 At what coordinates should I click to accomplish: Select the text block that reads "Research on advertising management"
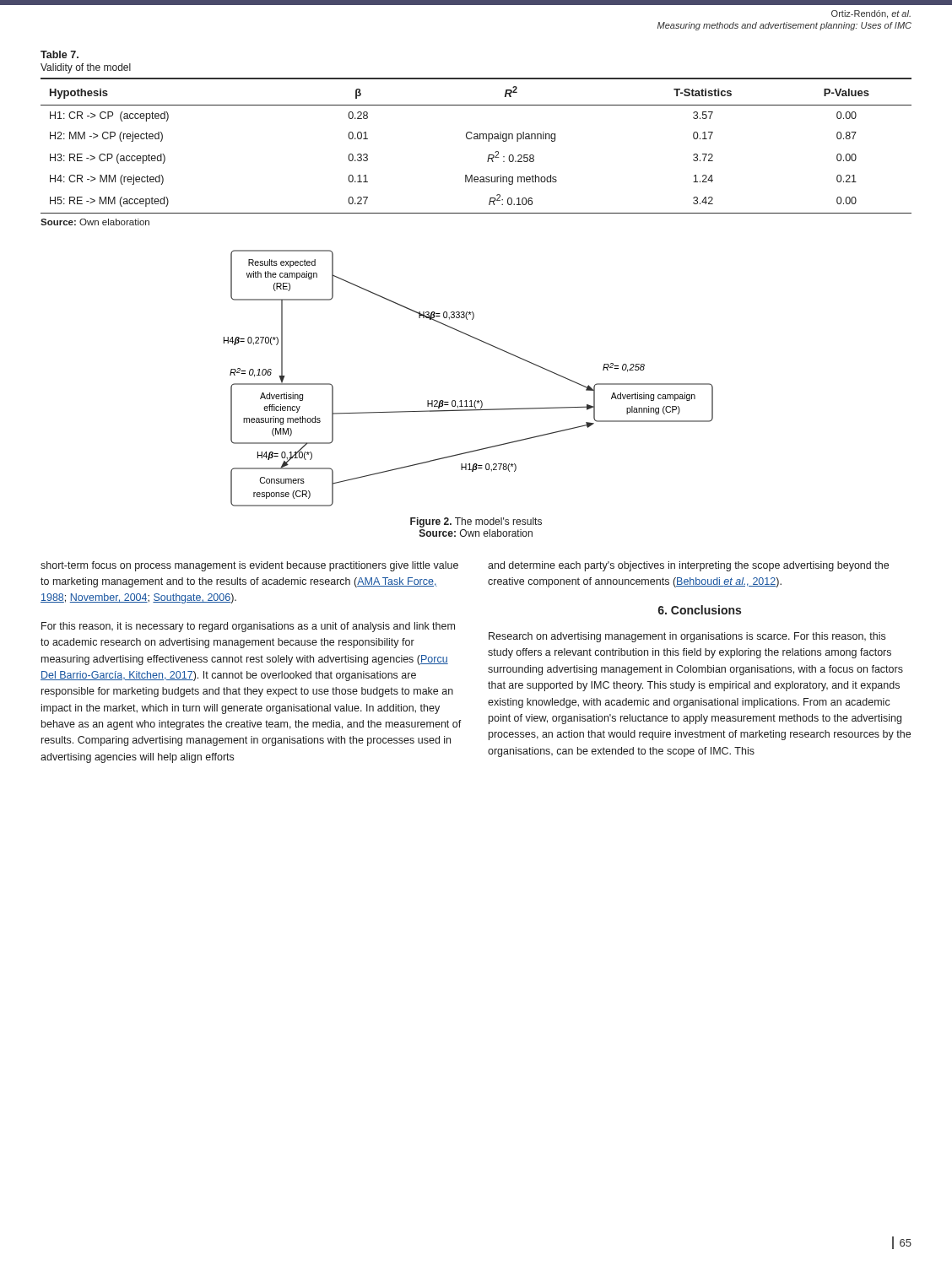pyautogui.click(x=699, y=694)
